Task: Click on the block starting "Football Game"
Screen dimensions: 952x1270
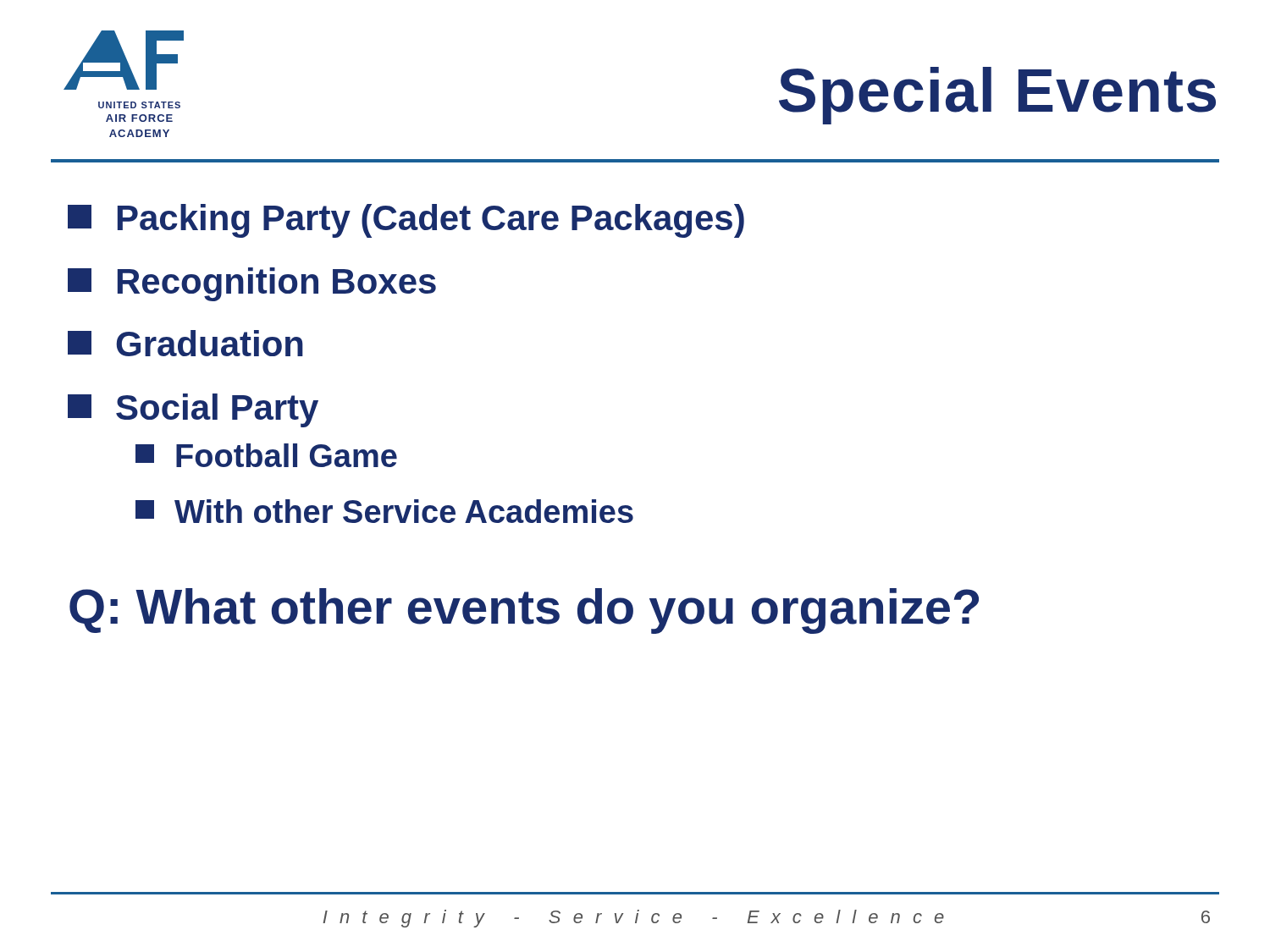Action: pos(267,457)
